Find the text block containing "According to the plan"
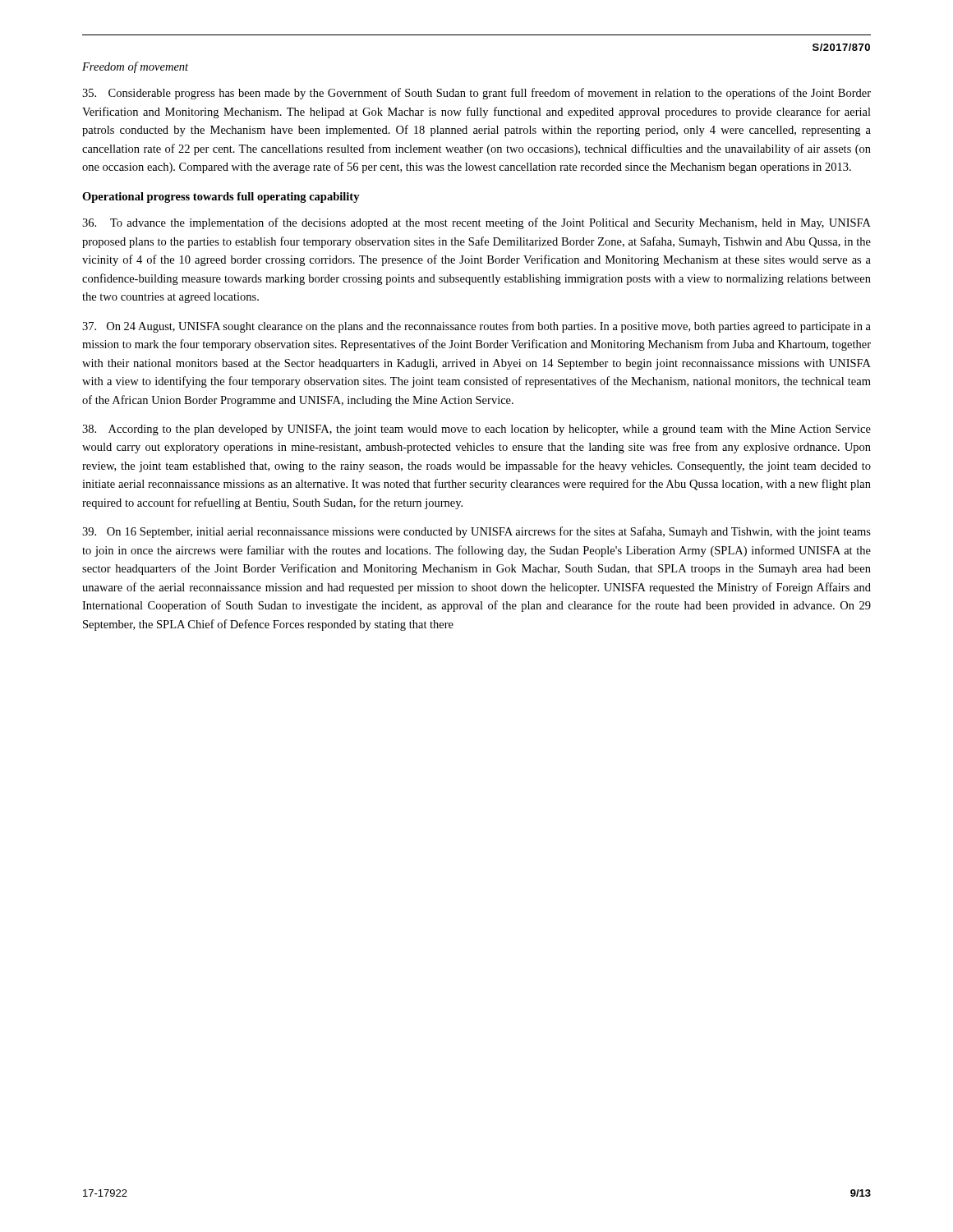Viewport: 953px width, 1232px height. [476, 466]
